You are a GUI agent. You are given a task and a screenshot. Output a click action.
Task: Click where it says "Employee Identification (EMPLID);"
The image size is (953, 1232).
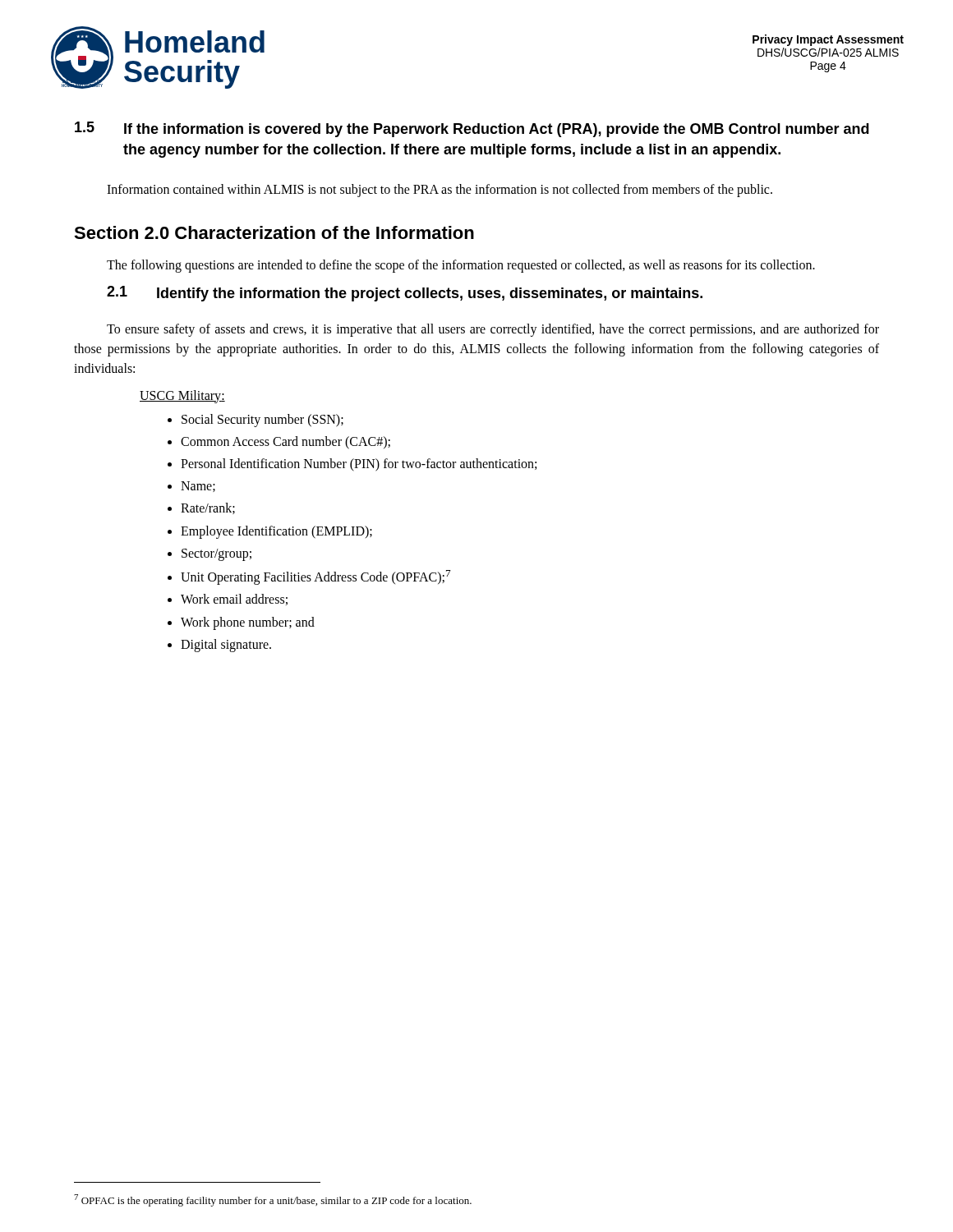[x=277, y=531]
